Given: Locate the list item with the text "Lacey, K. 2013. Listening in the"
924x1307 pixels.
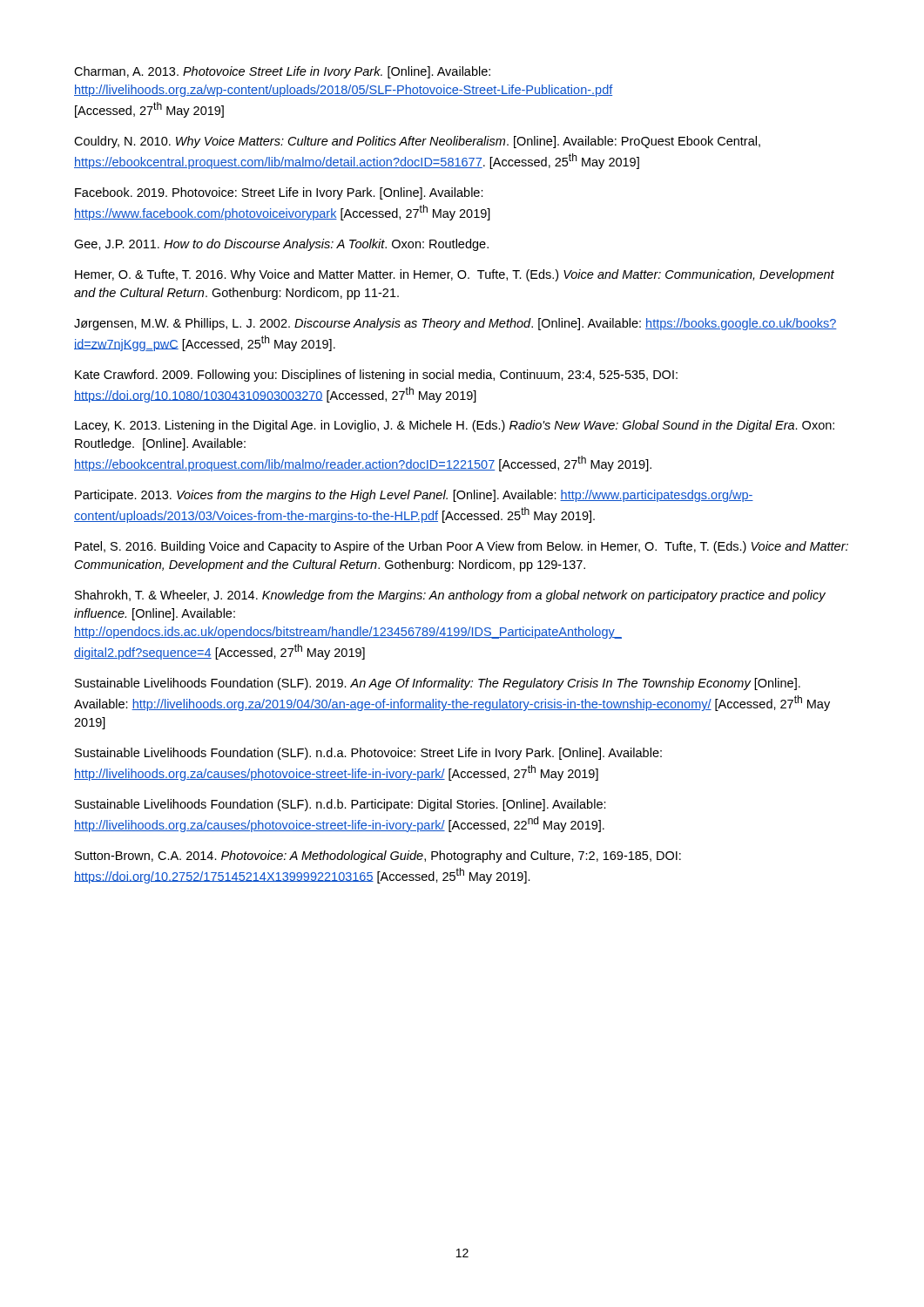Looking at the screenshot, I should [x=455, y=426].
